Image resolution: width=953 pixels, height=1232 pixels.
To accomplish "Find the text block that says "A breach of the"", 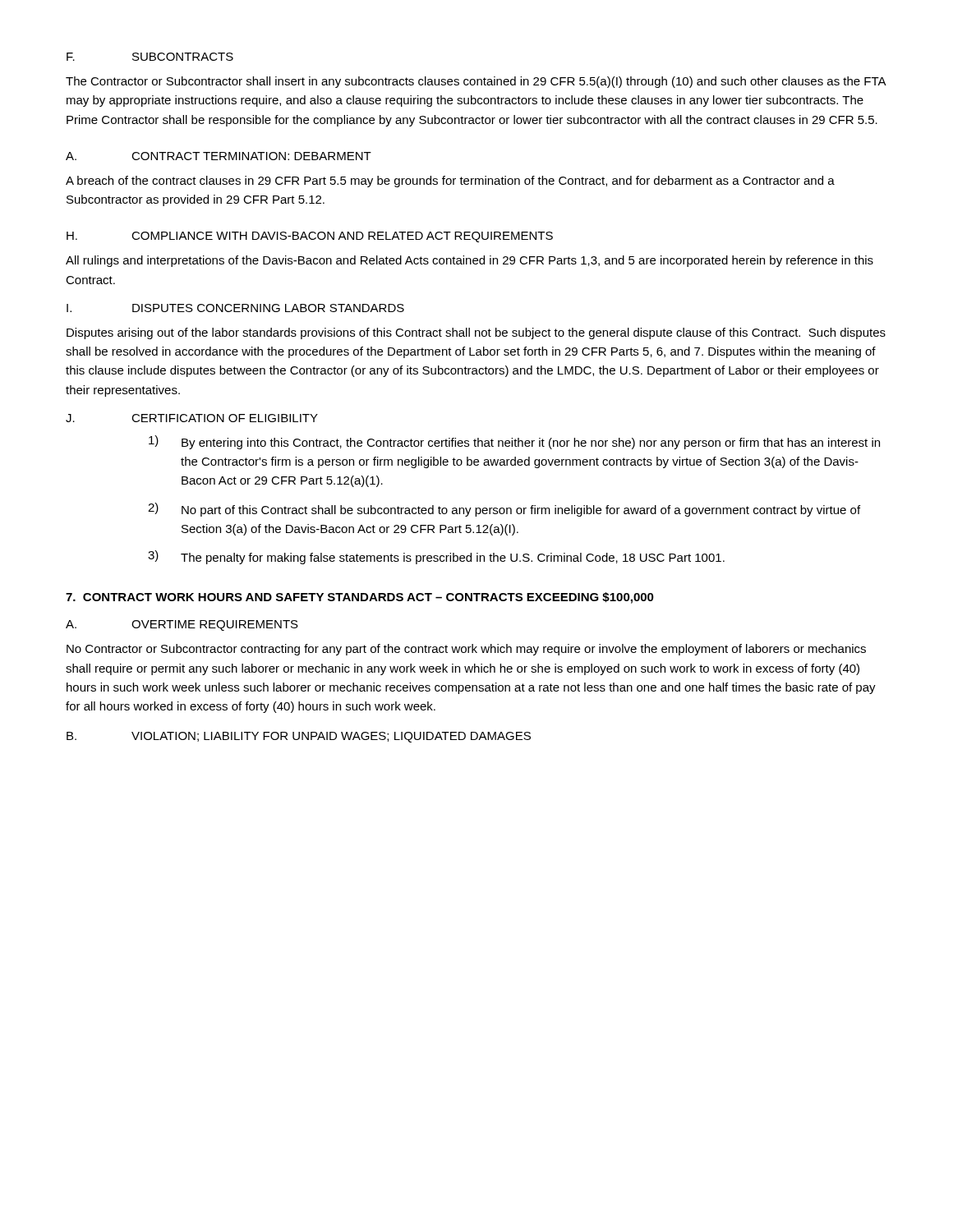I will (450, 190).
